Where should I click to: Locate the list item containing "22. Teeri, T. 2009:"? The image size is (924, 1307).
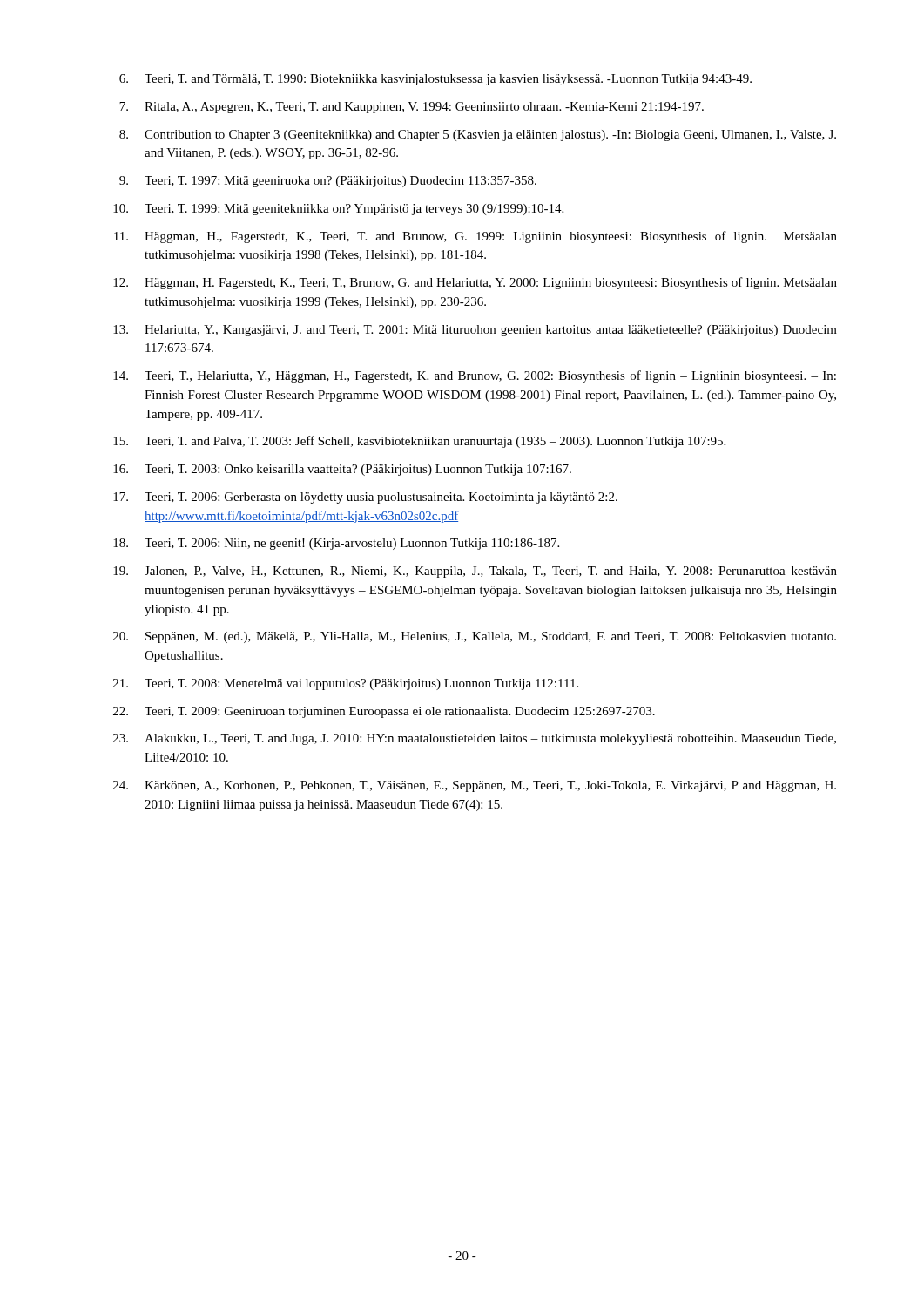tap(462, 711)
